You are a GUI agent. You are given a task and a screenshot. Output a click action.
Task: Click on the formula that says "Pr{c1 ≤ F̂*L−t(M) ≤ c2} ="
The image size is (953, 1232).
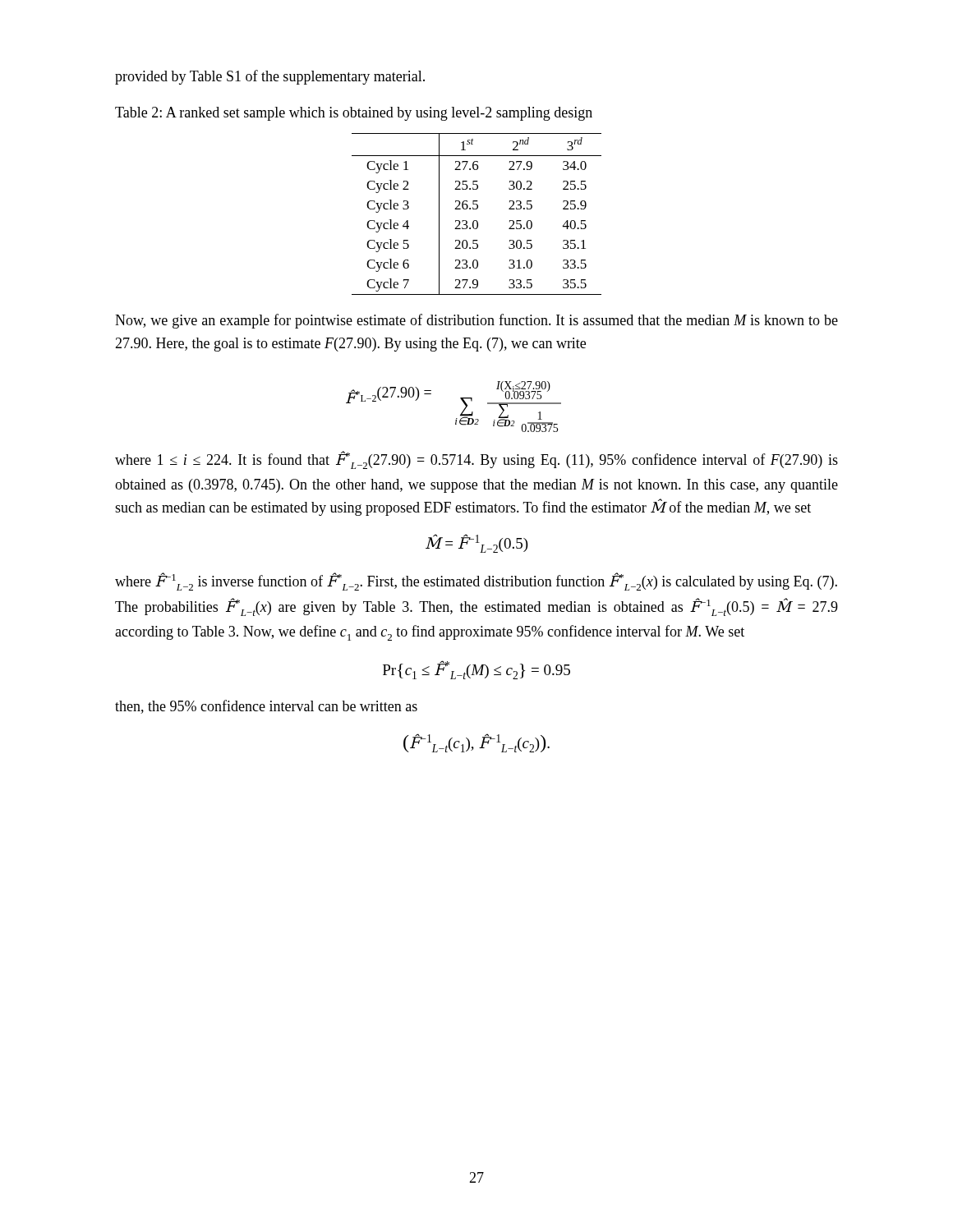point(476,670)
